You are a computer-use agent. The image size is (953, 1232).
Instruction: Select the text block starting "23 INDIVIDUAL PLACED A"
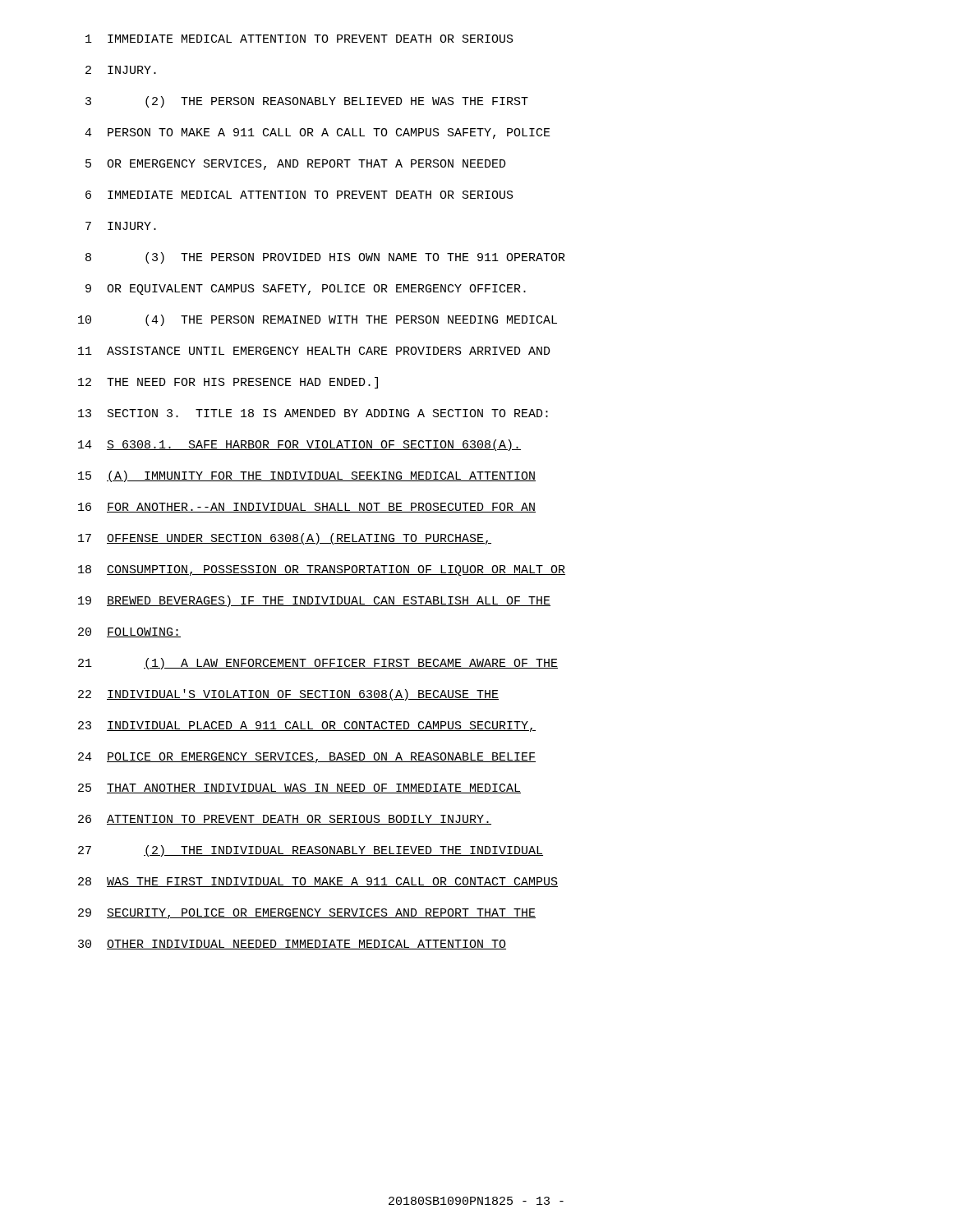coord(476,726)
